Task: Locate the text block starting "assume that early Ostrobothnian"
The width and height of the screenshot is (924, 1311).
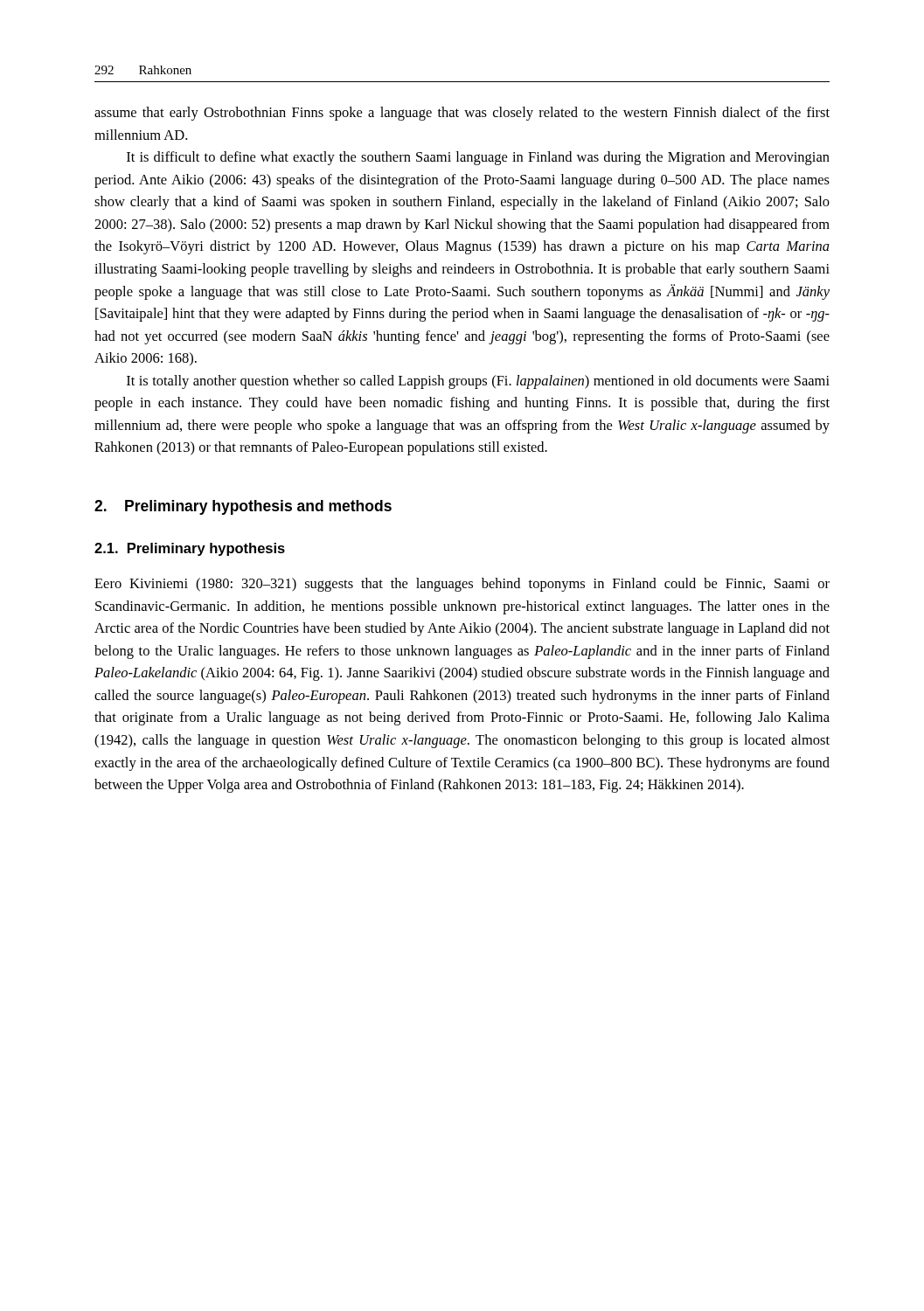Action: 462,280
